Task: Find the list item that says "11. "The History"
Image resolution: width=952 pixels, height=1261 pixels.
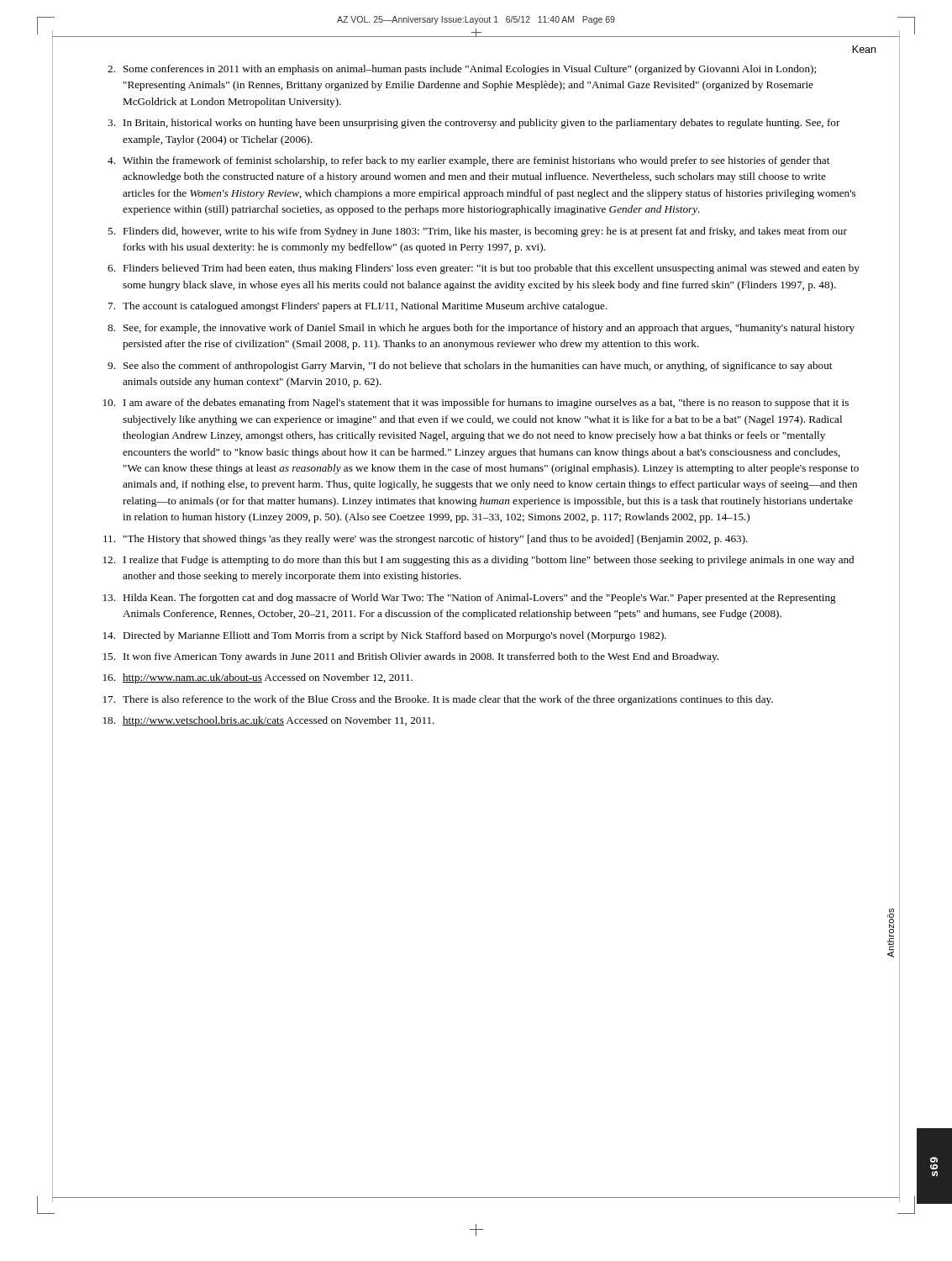Action: pyautogui.click(x=476, y=538)
